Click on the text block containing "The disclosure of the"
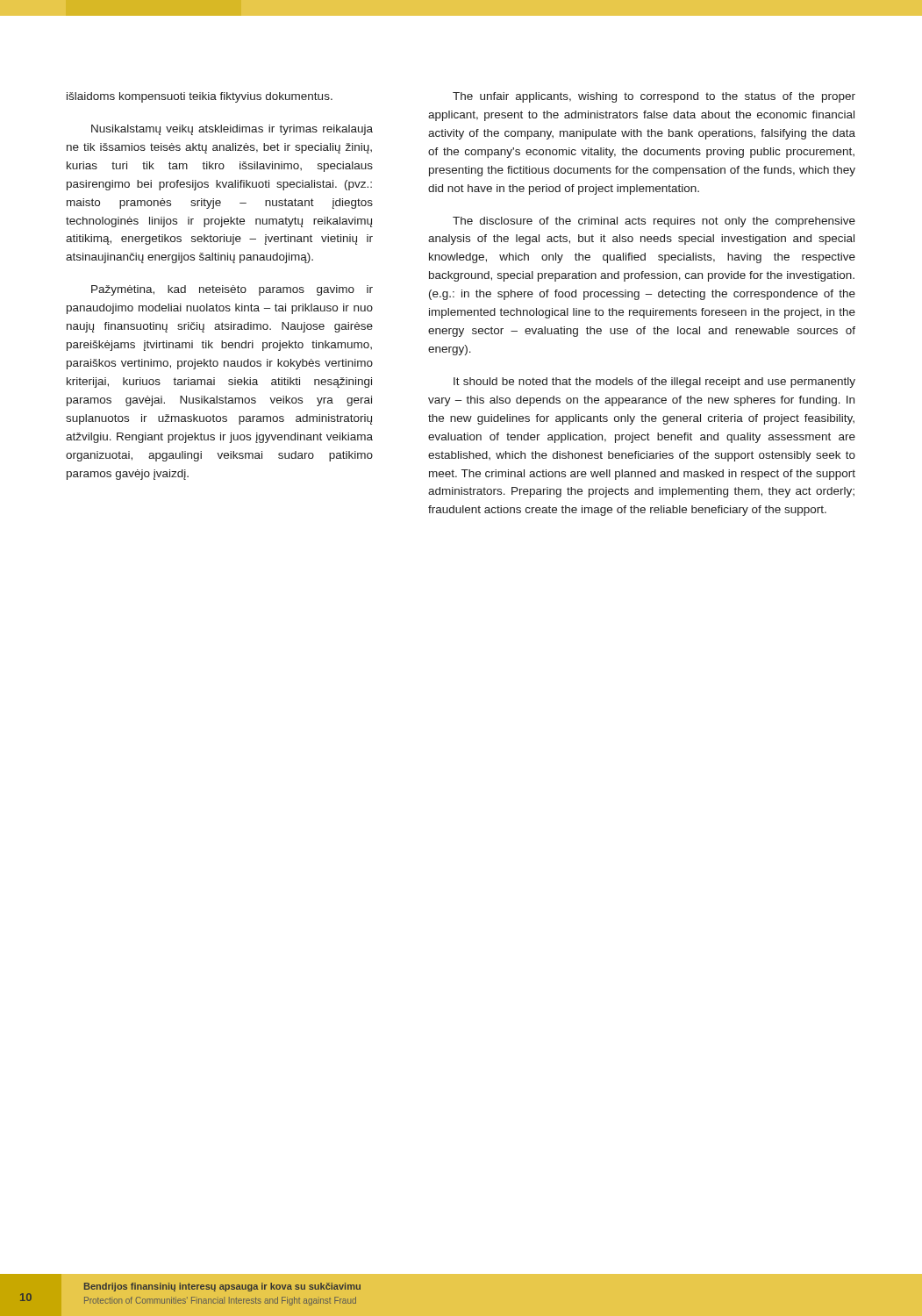922x1316 pixels. point(642,285)
